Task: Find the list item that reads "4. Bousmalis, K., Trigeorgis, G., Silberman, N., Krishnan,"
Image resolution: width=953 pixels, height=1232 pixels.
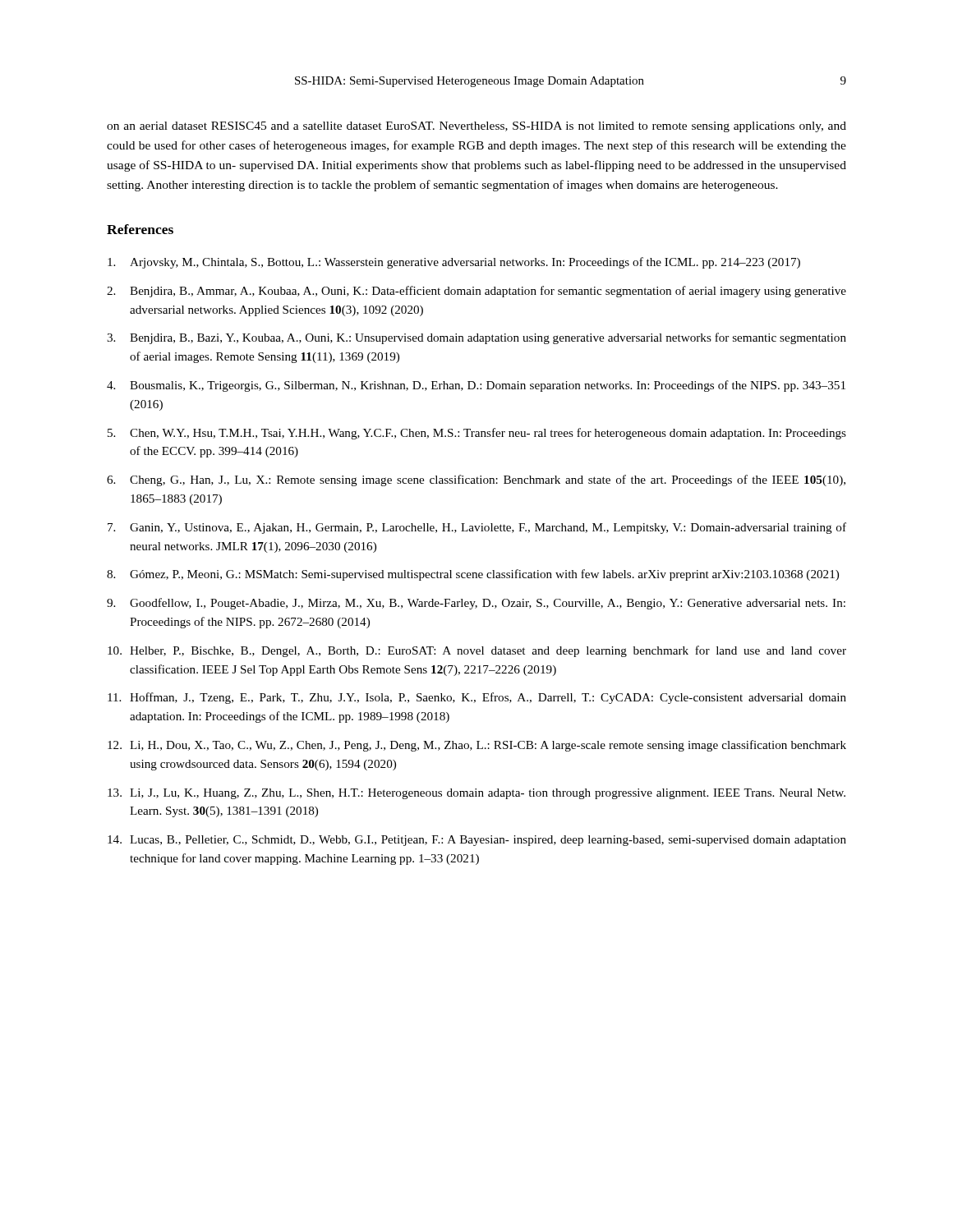Action: tap(476, 395)
